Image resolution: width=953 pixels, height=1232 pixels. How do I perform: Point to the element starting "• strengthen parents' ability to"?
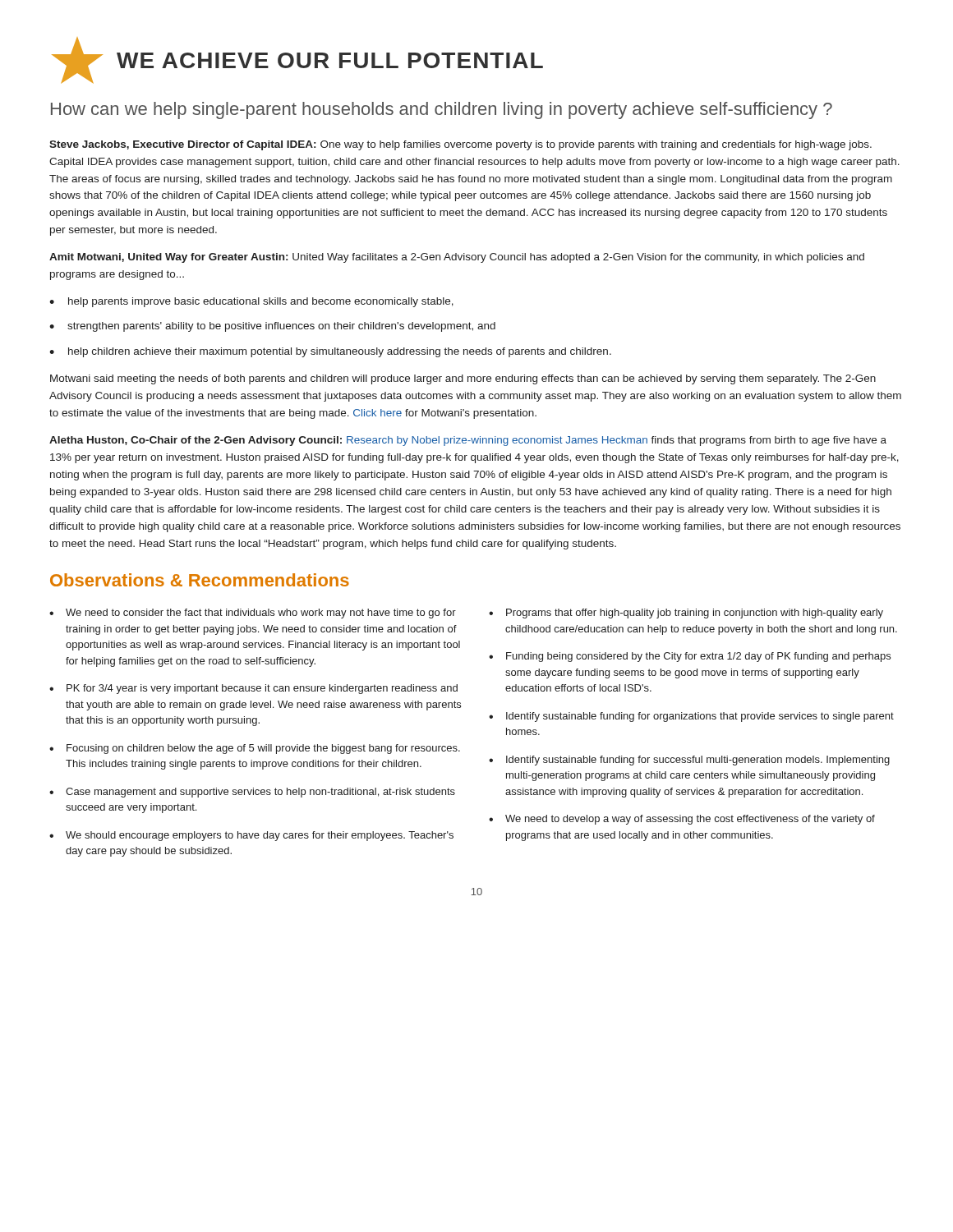click(x=273, y=328)
